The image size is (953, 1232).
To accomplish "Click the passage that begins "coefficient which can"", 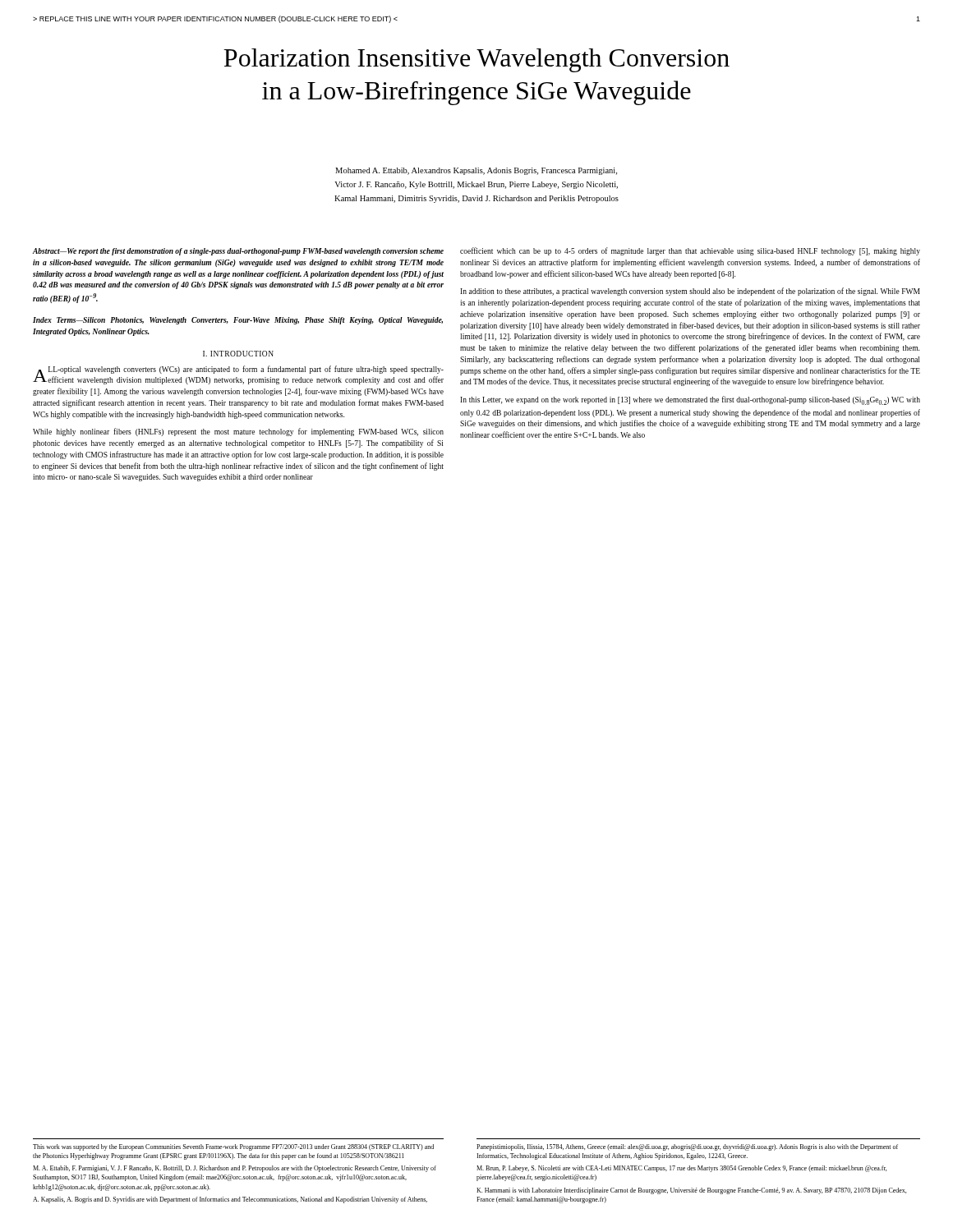I will 690,263.
